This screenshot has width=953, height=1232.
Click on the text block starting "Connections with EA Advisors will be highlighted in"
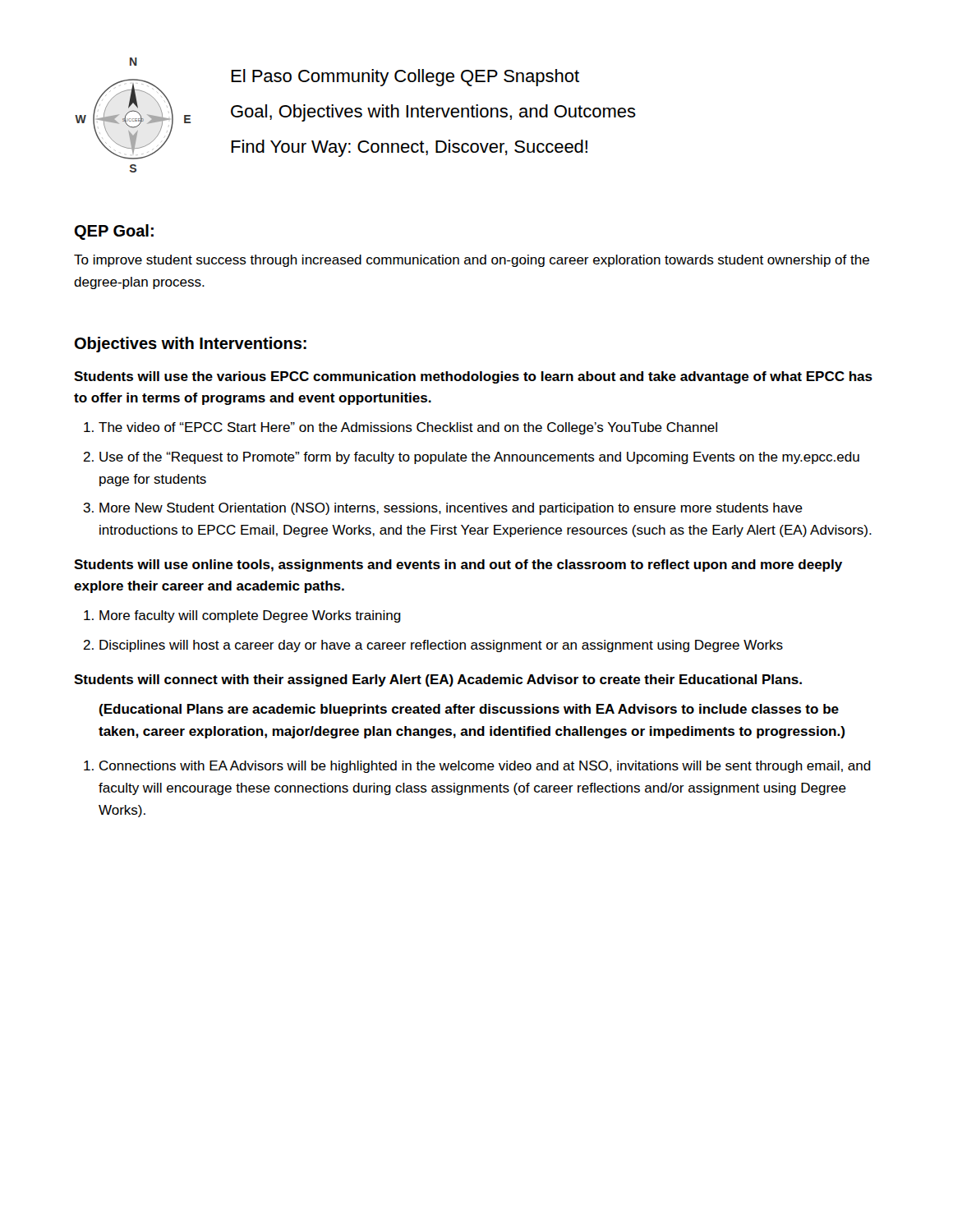pos(485,788)
